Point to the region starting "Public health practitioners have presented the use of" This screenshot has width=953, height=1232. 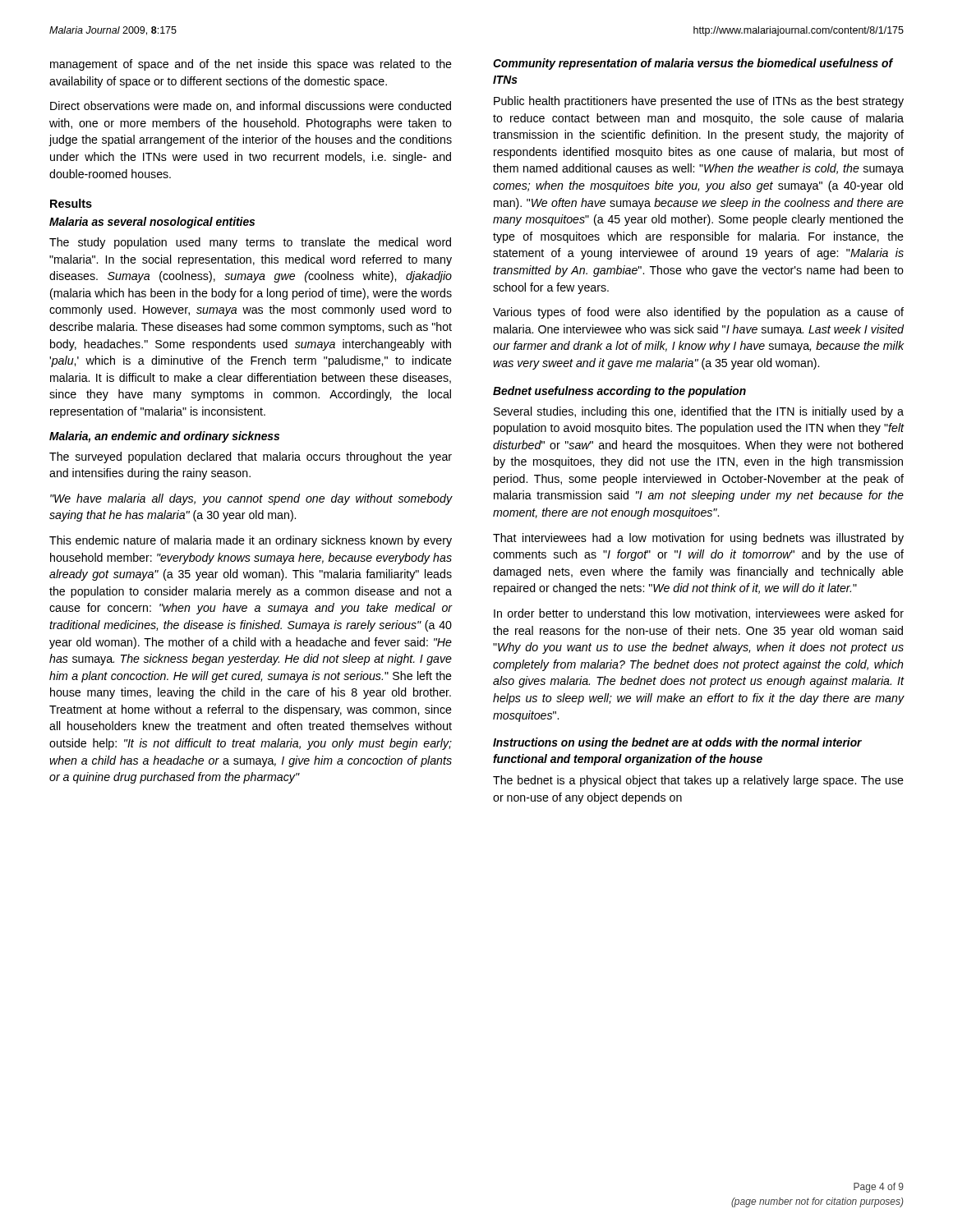pos(698,194)
